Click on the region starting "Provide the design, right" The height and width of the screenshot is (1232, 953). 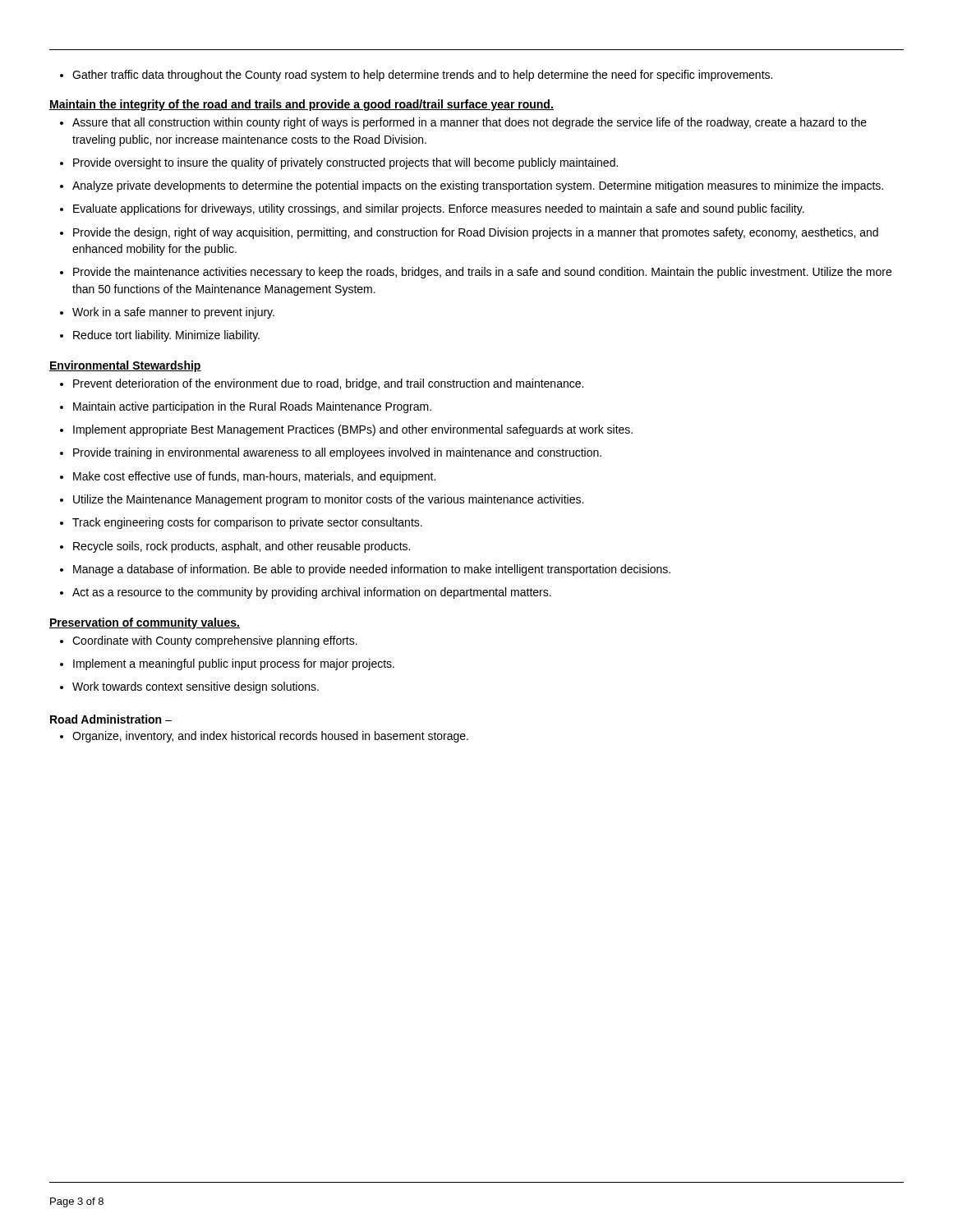click(476, 241)
